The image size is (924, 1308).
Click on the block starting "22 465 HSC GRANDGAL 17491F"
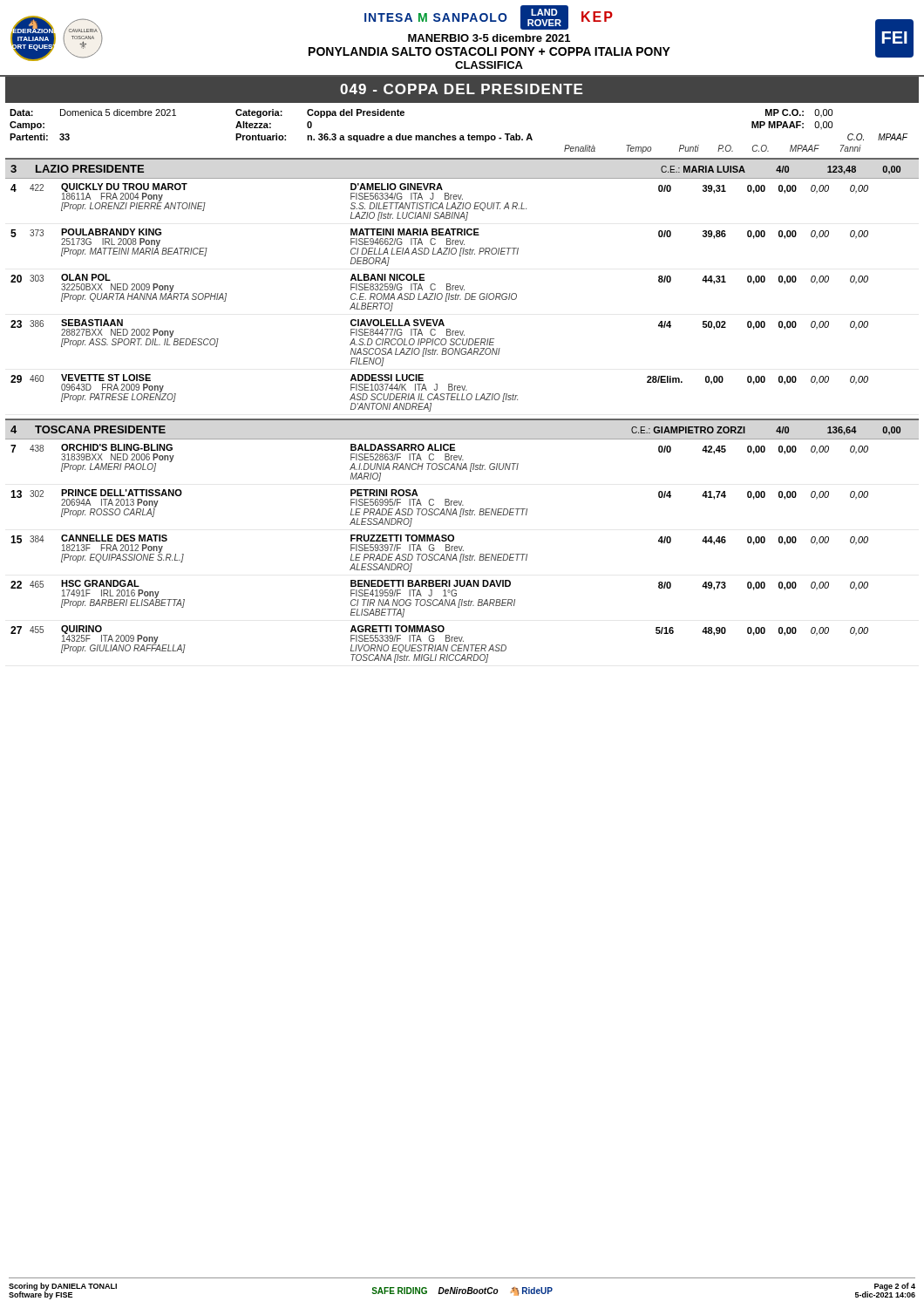tap(462, 598)
